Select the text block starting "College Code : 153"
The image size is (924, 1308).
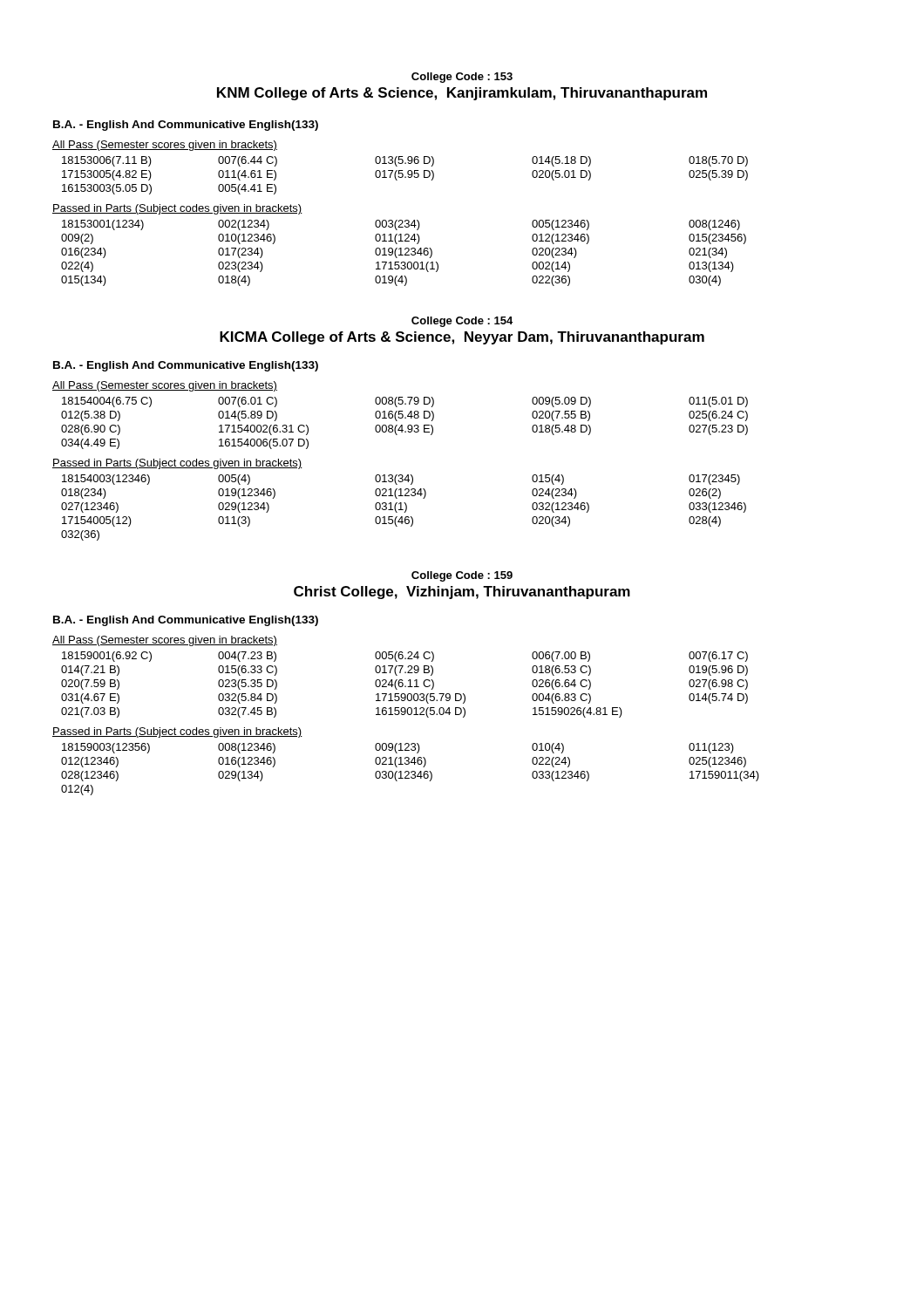pyautogui.click(x=462, y=76)
